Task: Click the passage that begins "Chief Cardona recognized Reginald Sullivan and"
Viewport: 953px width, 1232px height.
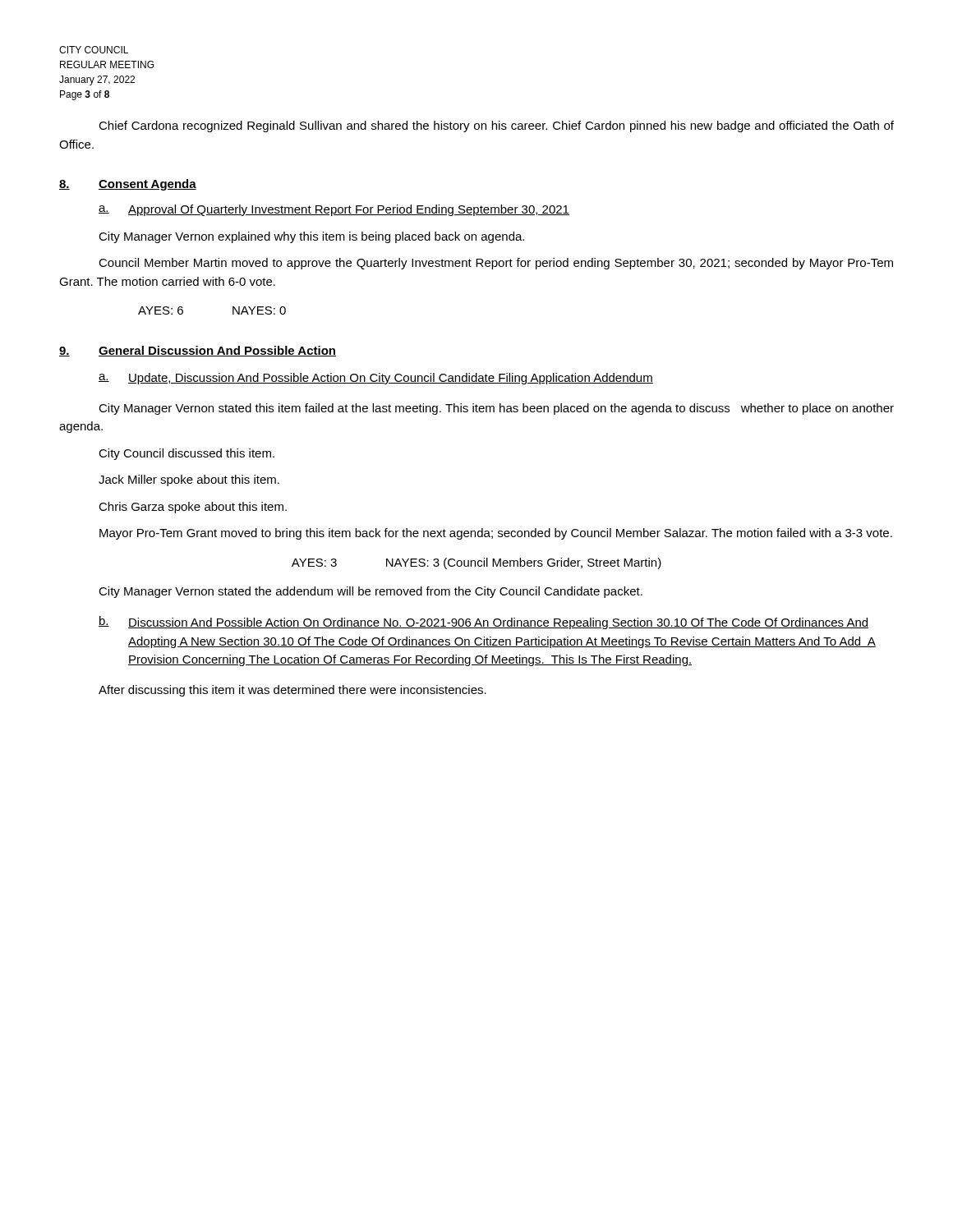Action: coord(476,134)
